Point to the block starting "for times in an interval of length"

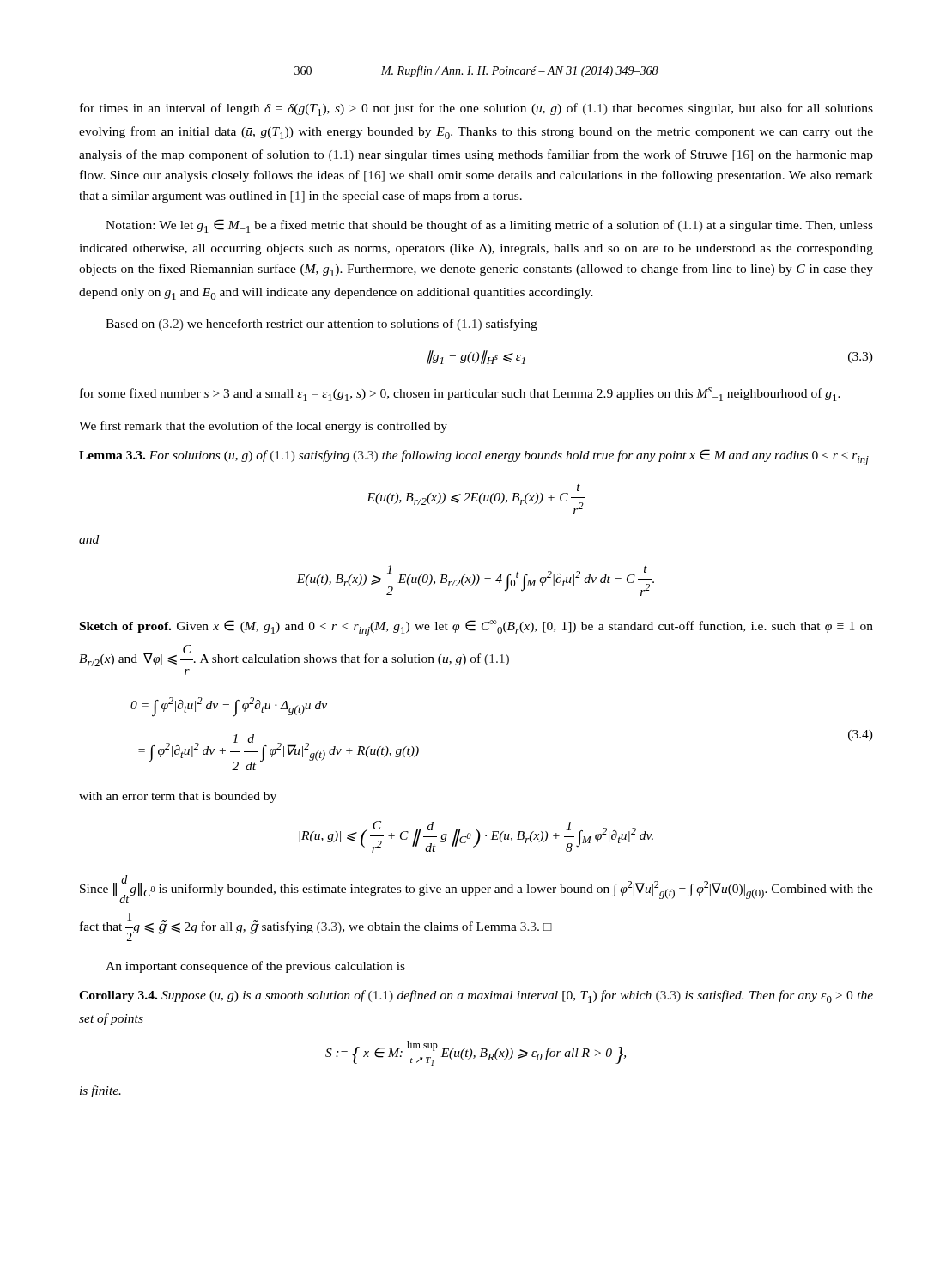click(x=476, y=151)
